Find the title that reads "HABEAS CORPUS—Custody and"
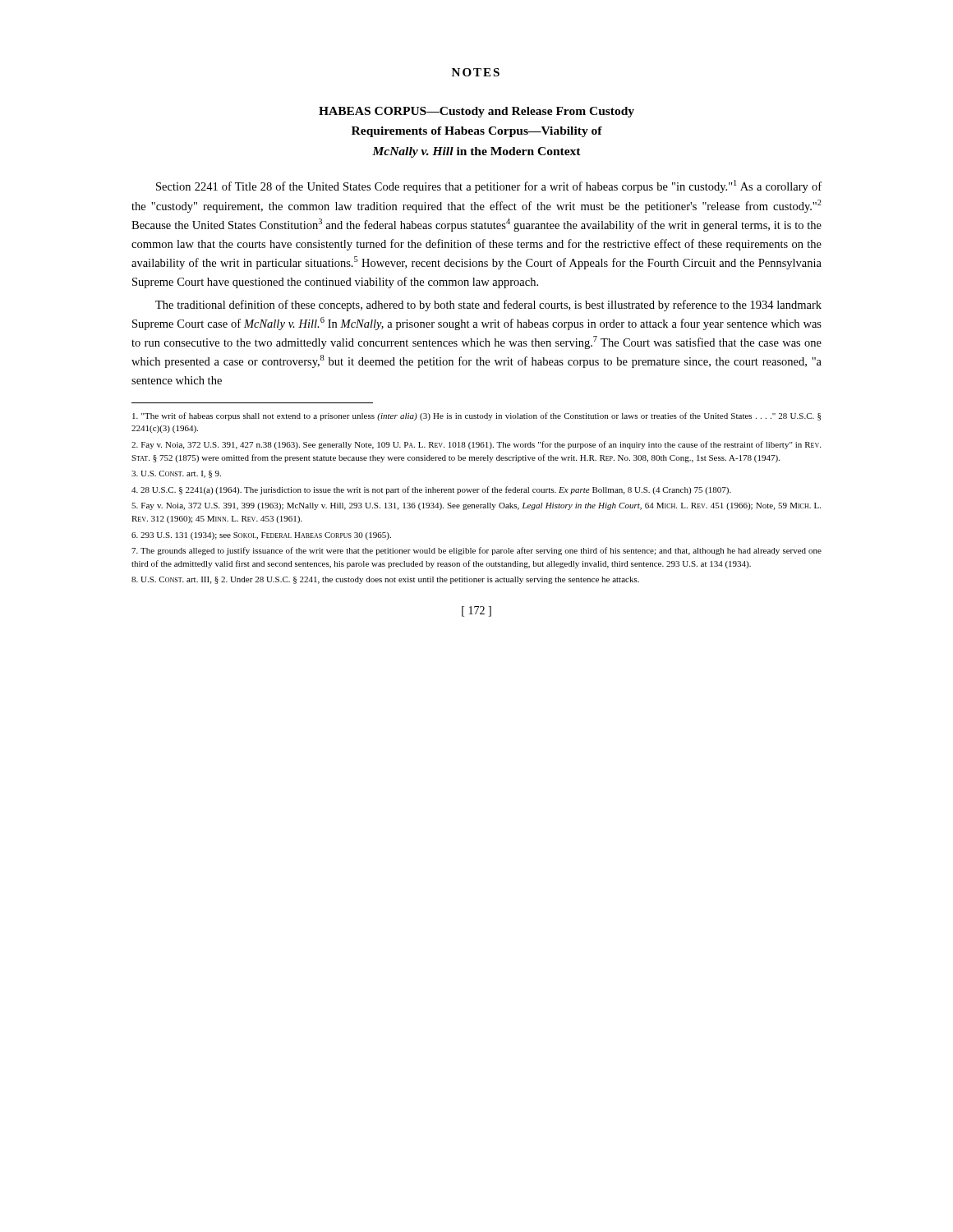Screen dimensions: 1232x953 pyautogui.click(x=476, y=131)
